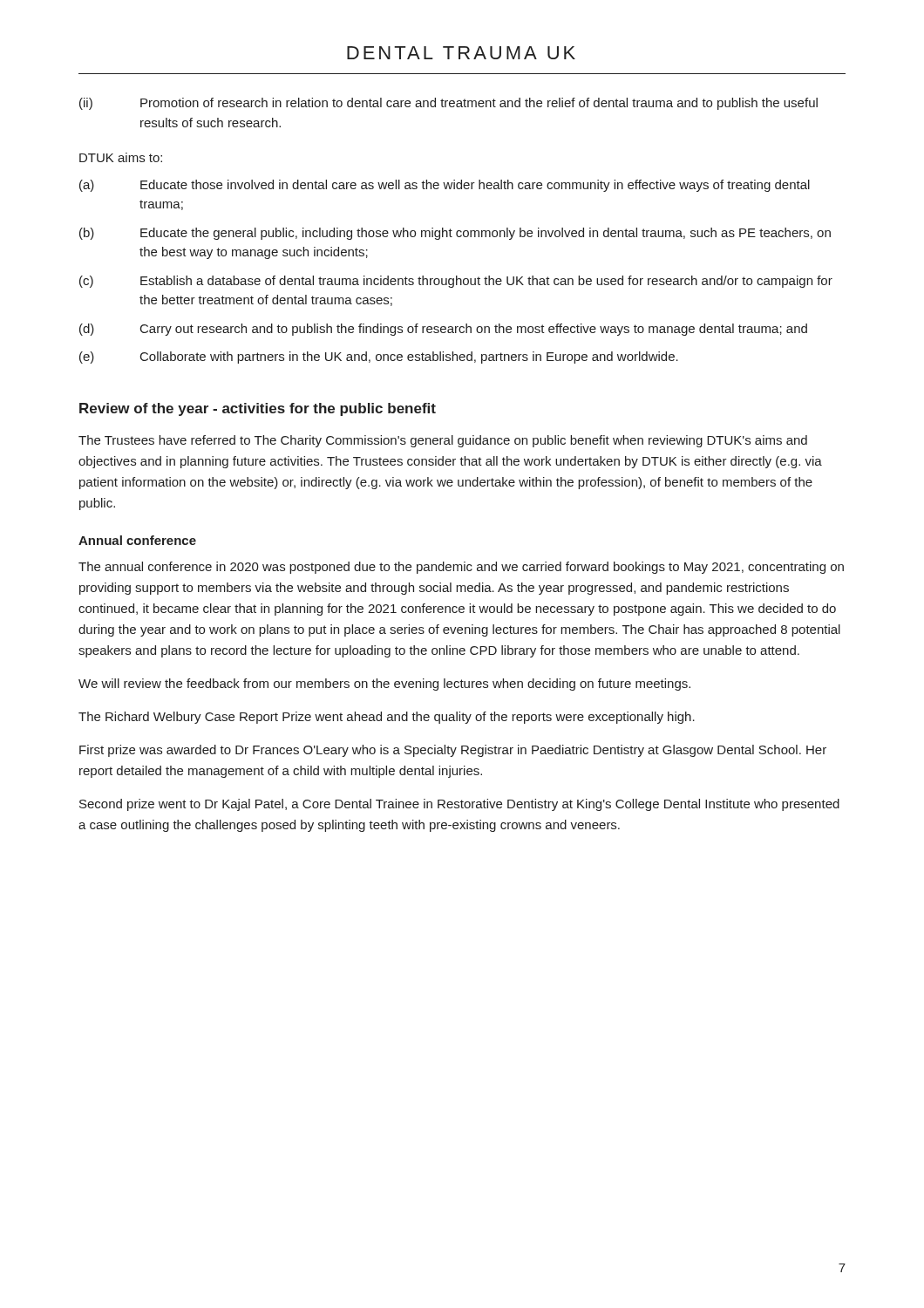924x1308 pixels.
Task: Point to the region starting "Second prize went to"
Action: (459, 814)
